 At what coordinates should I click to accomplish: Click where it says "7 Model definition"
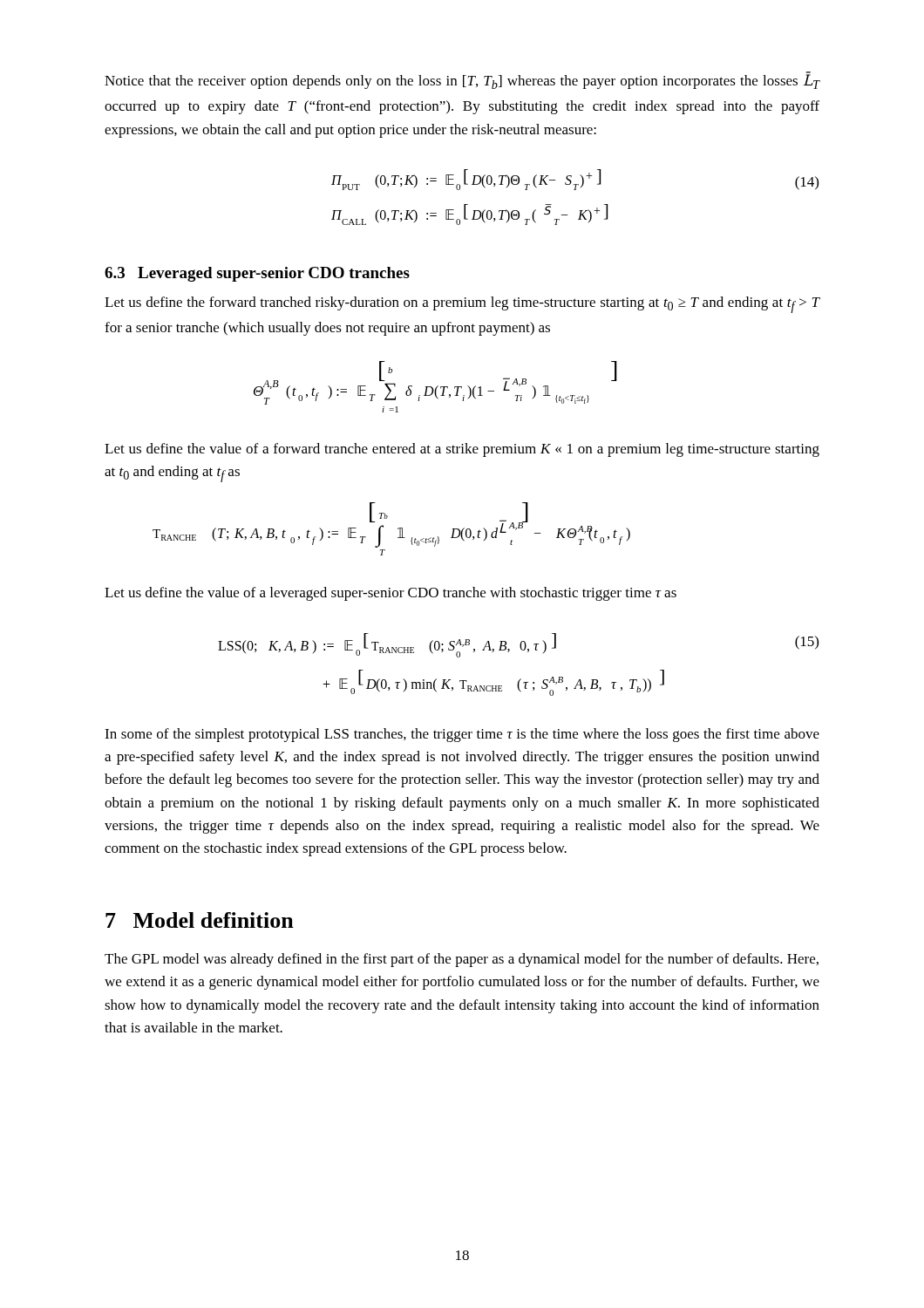coord(199,920)
